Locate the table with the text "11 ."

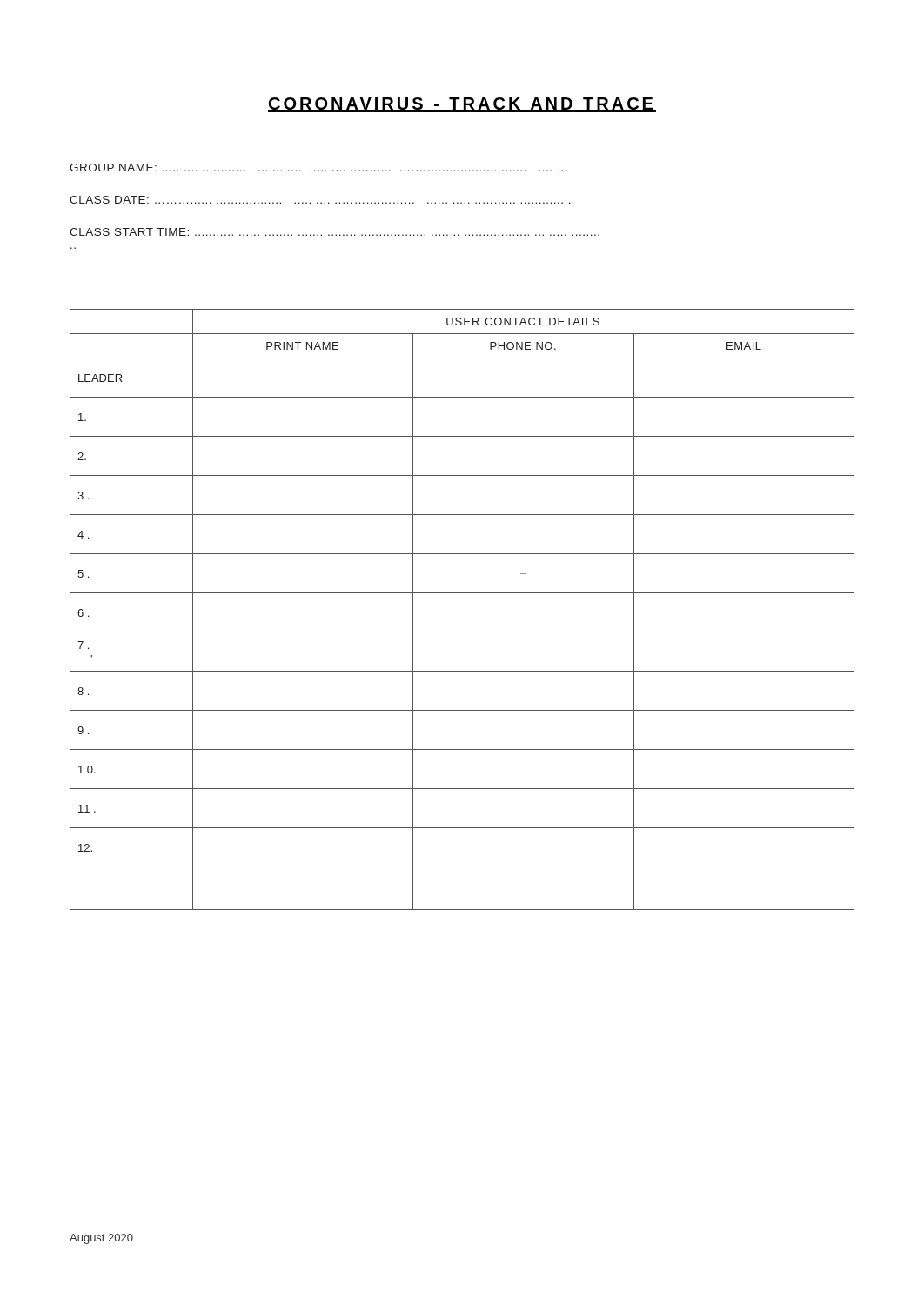pos(462,609)
